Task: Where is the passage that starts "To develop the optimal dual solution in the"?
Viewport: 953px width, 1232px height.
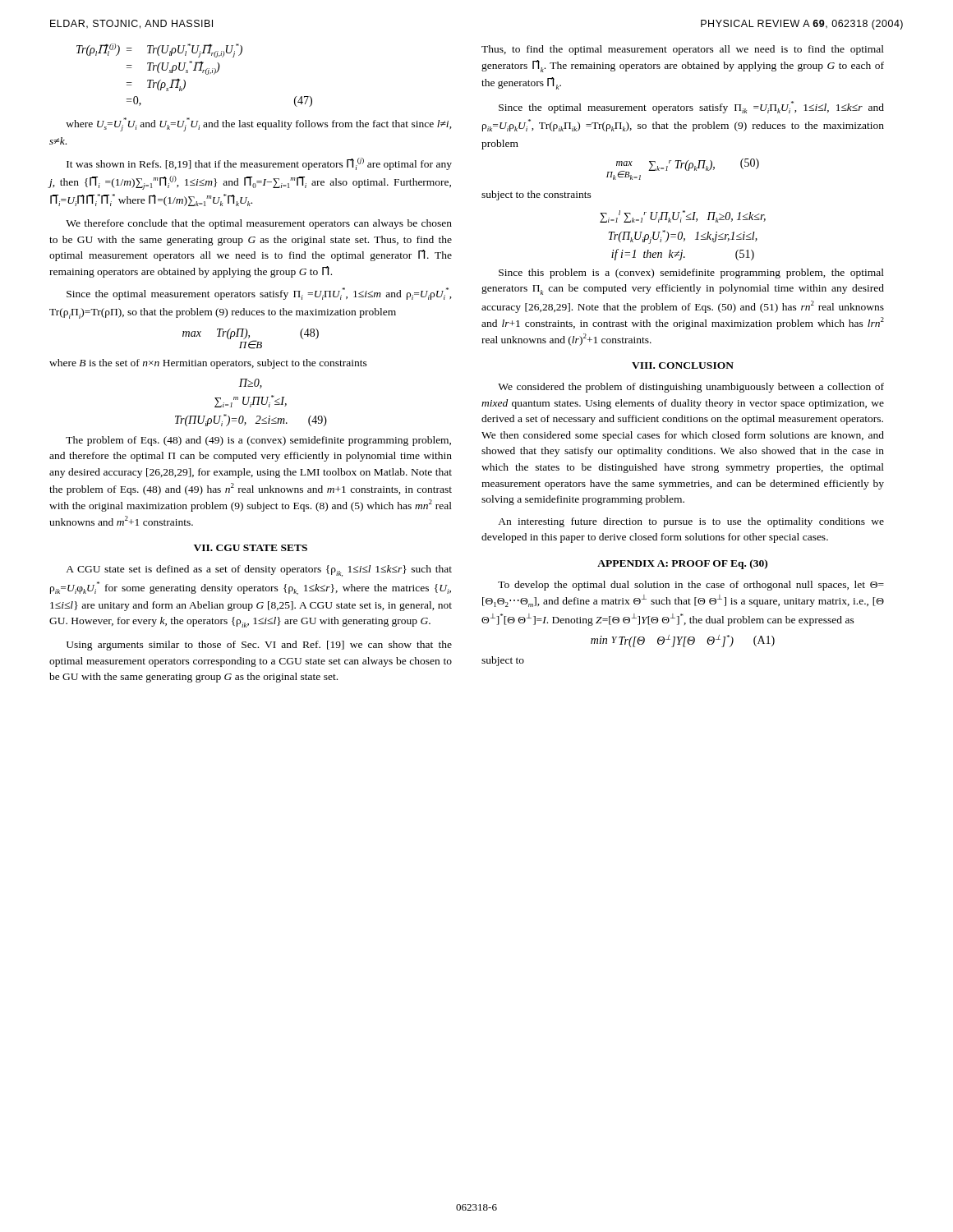Action: (683, 602)
